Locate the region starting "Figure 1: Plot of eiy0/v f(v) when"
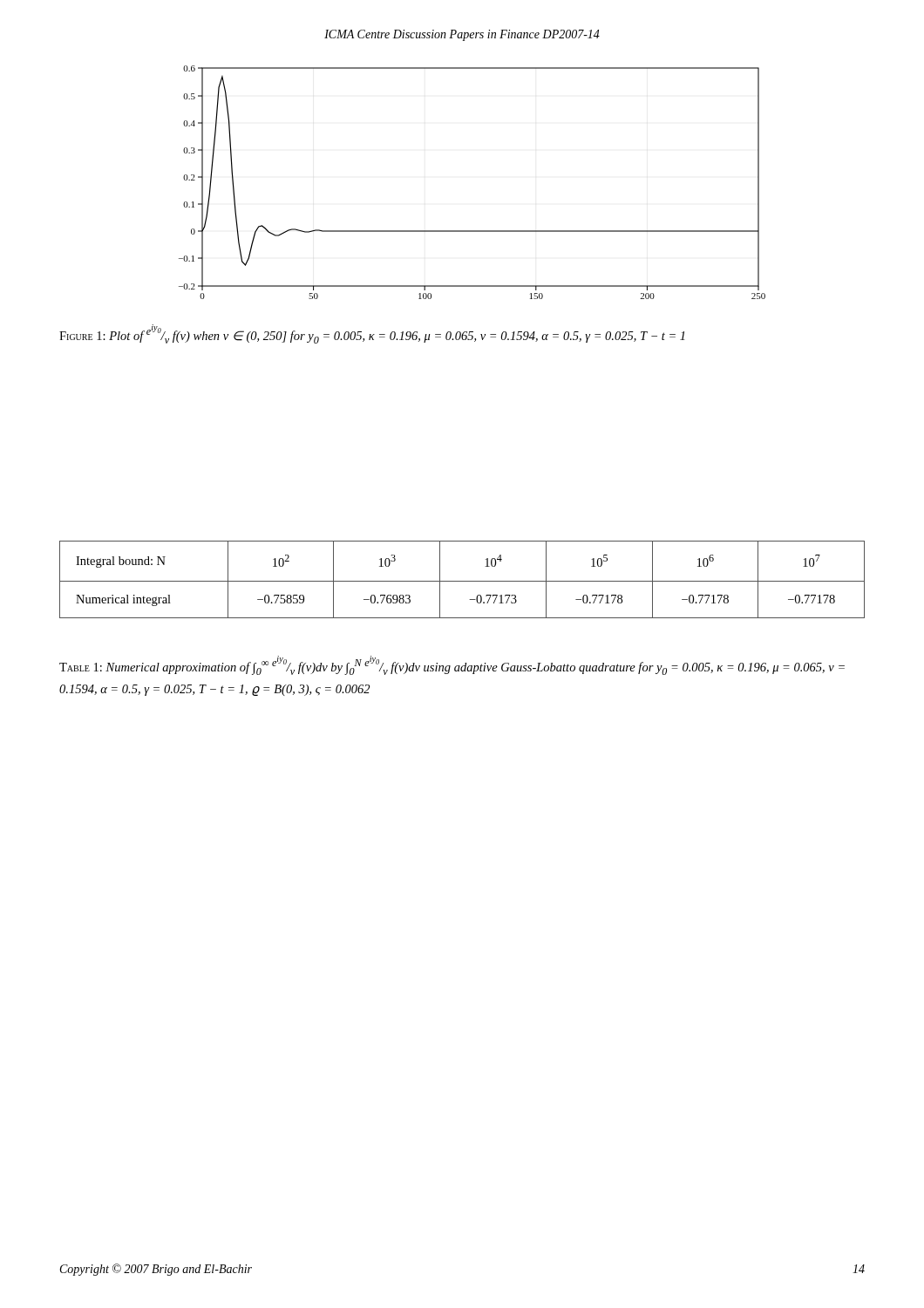This screenshot has height=1308, width=924. coord(373,334)
